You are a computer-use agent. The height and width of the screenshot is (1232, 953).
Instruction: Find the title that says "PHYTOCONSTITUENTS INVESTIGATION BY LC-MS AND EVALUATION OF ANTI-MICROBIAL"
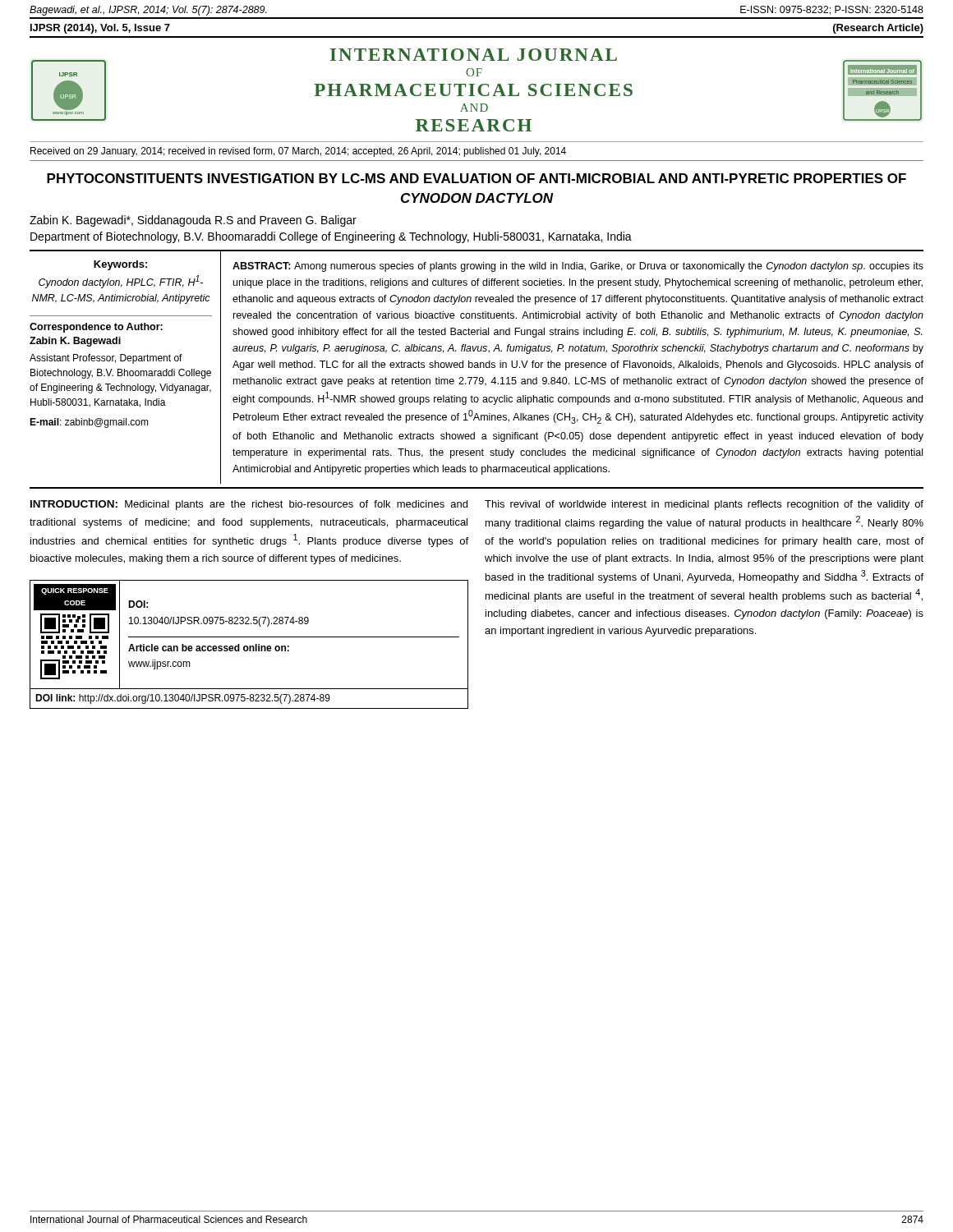tap(476, 188)
